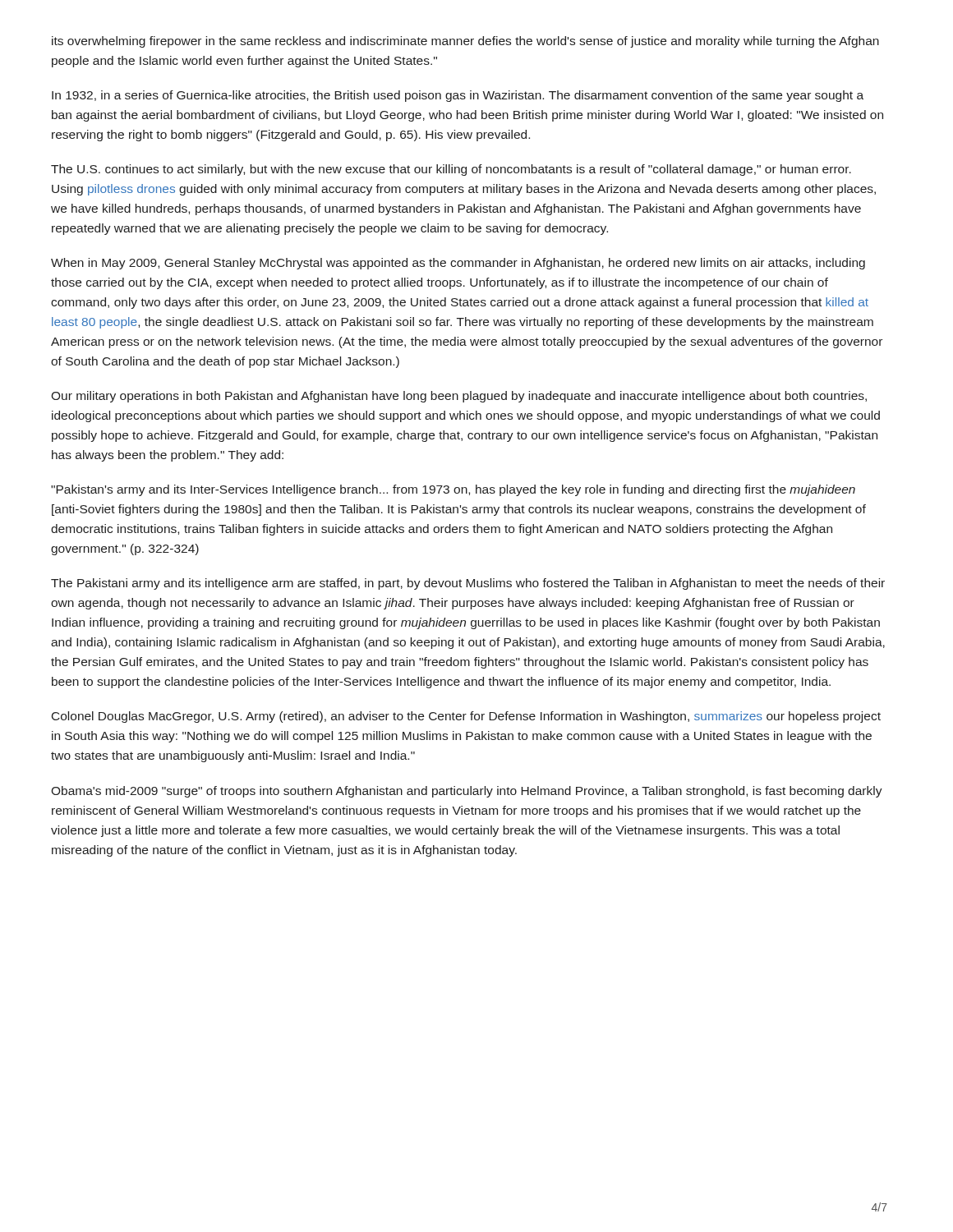
Task: Locate the text block starting "its overwhelming firepower in the same"
Action: point(465,51)
